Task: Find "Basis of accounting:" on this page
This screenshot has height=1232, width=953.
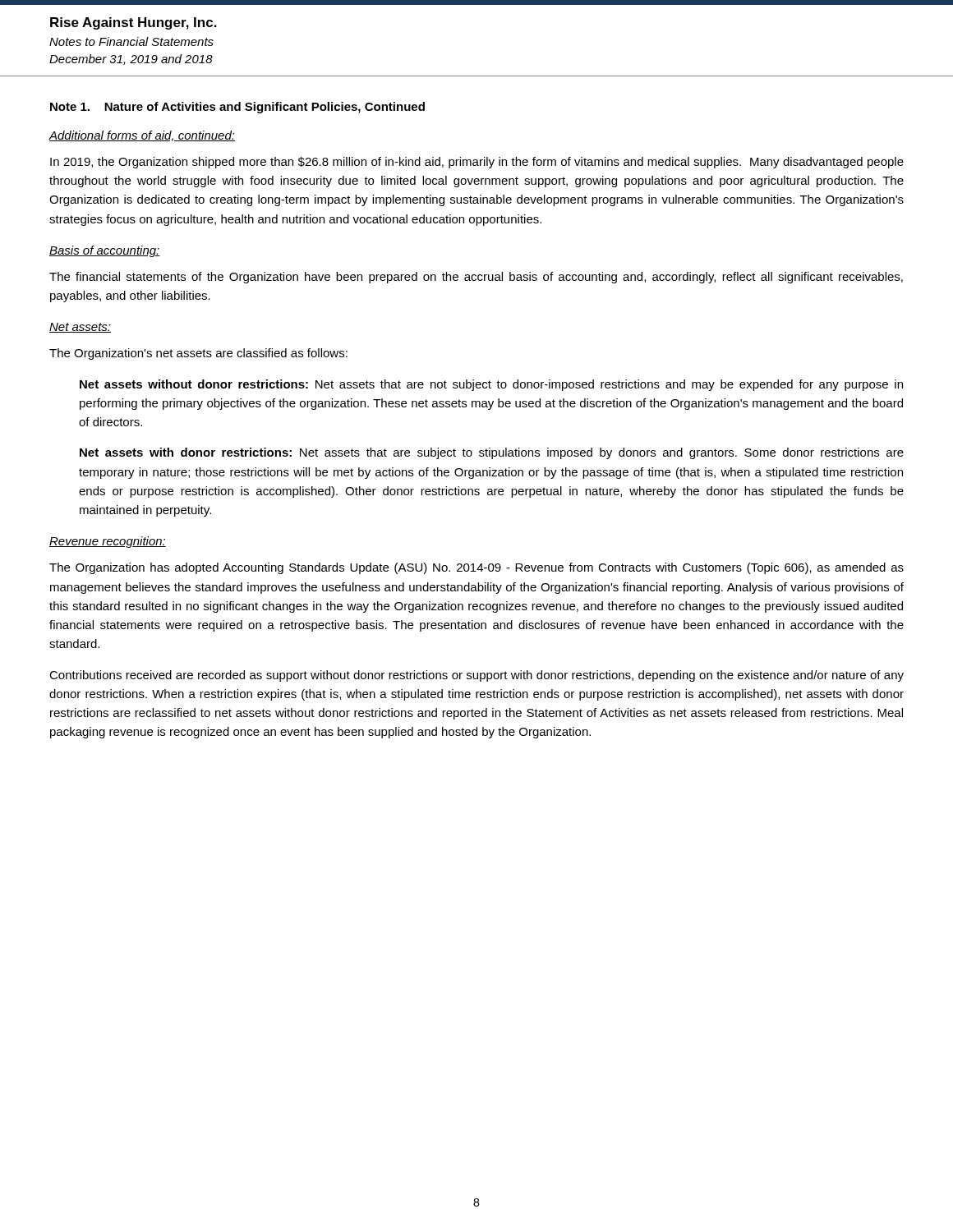Action: click(104, 250)
